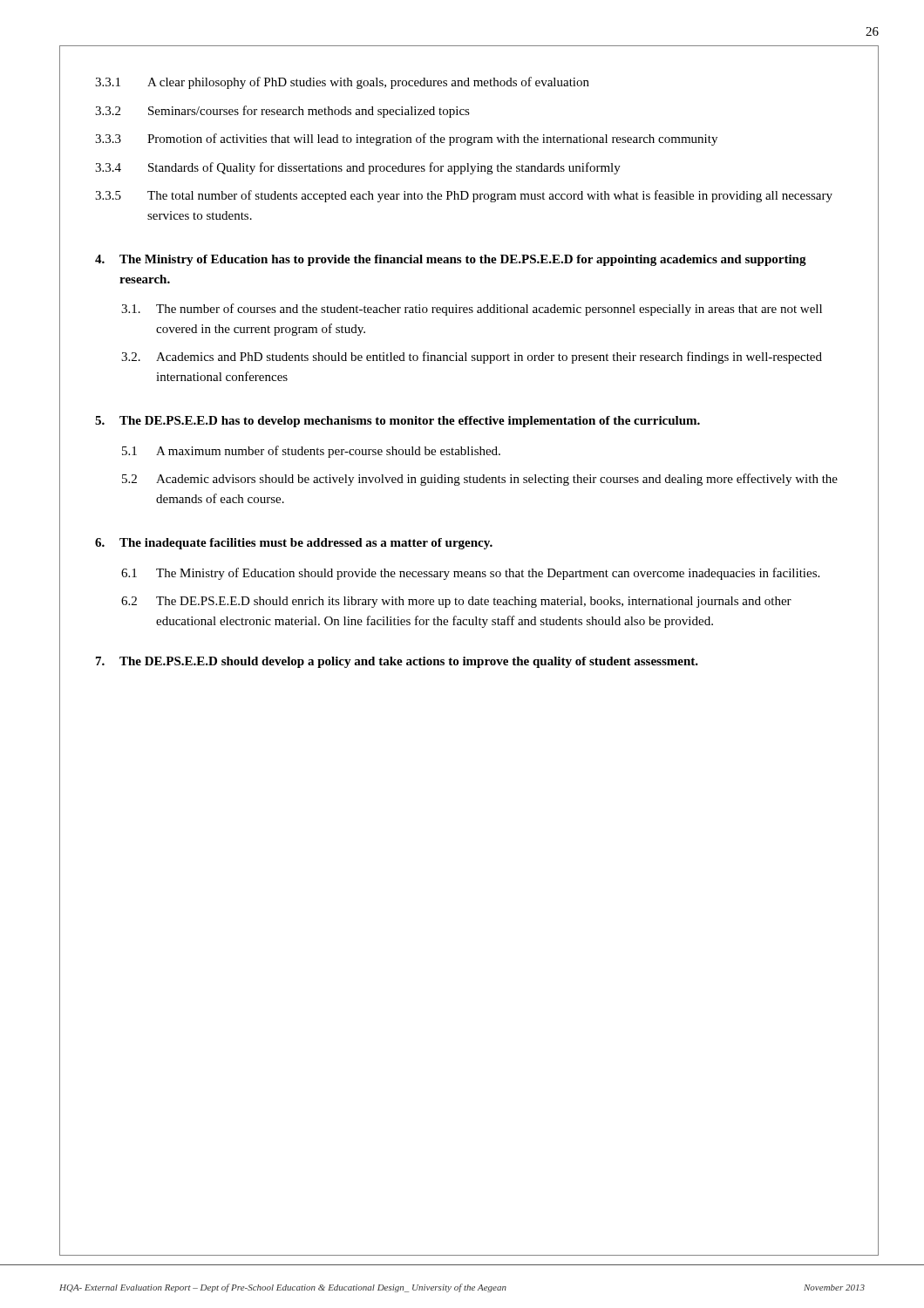Click on the passage starting "3.1. The number of"

pyautogui.click(x=482, y=319)
